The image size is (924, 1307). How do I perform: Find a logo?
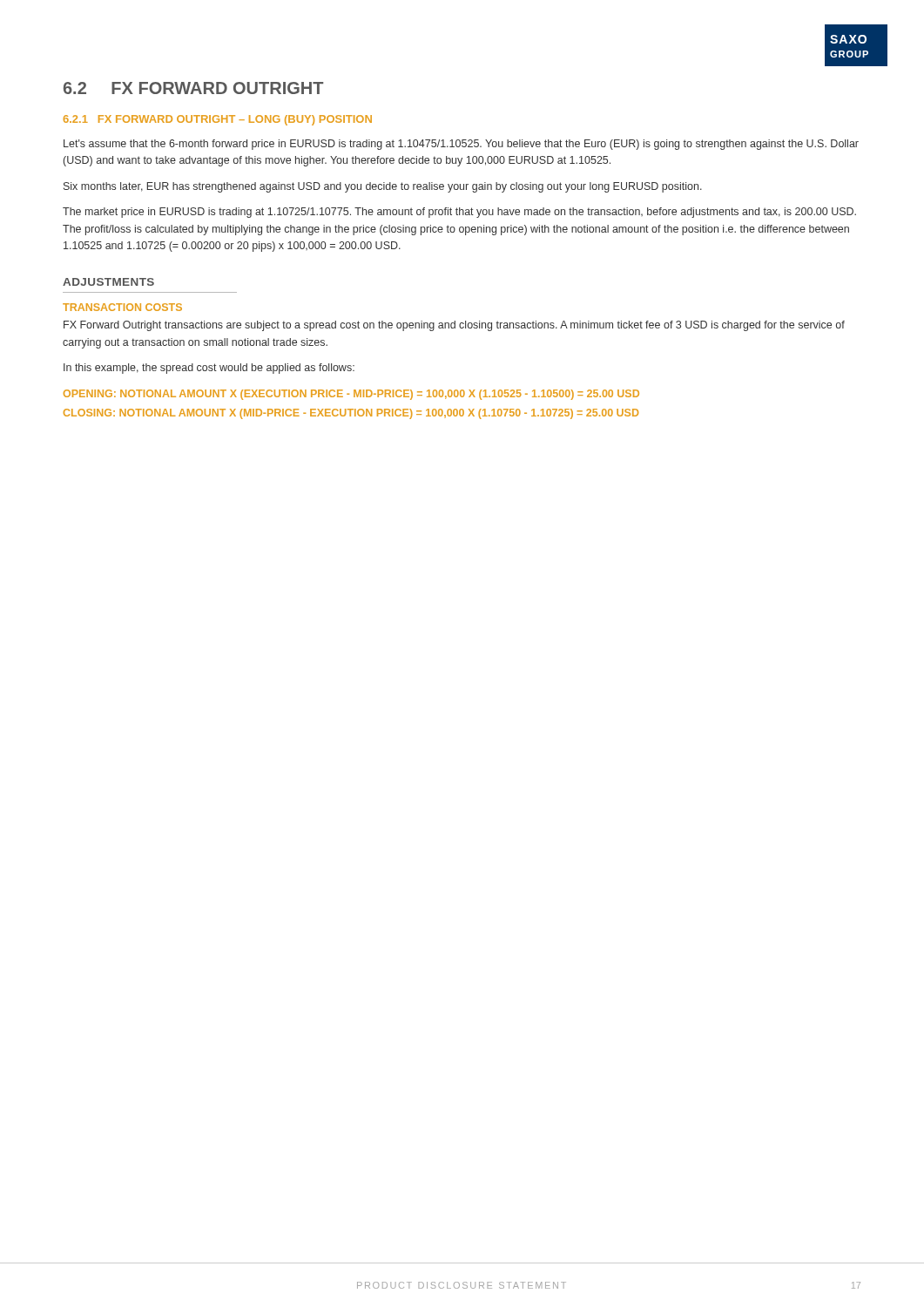[x=856, y=45]
